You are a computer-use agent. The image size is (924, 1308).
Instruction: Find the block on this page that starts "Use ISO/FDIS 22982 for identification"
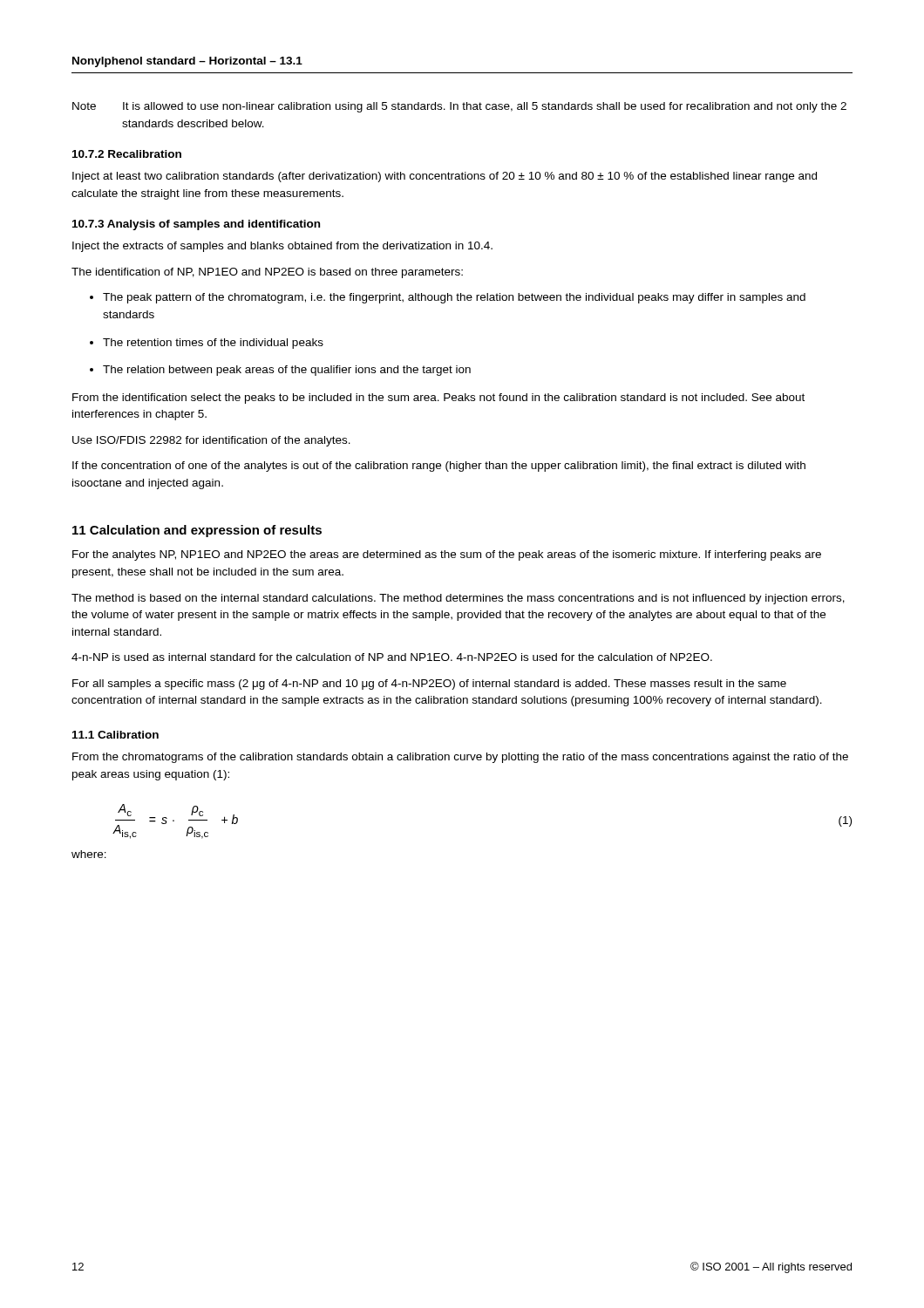click(x=211, y=441)
